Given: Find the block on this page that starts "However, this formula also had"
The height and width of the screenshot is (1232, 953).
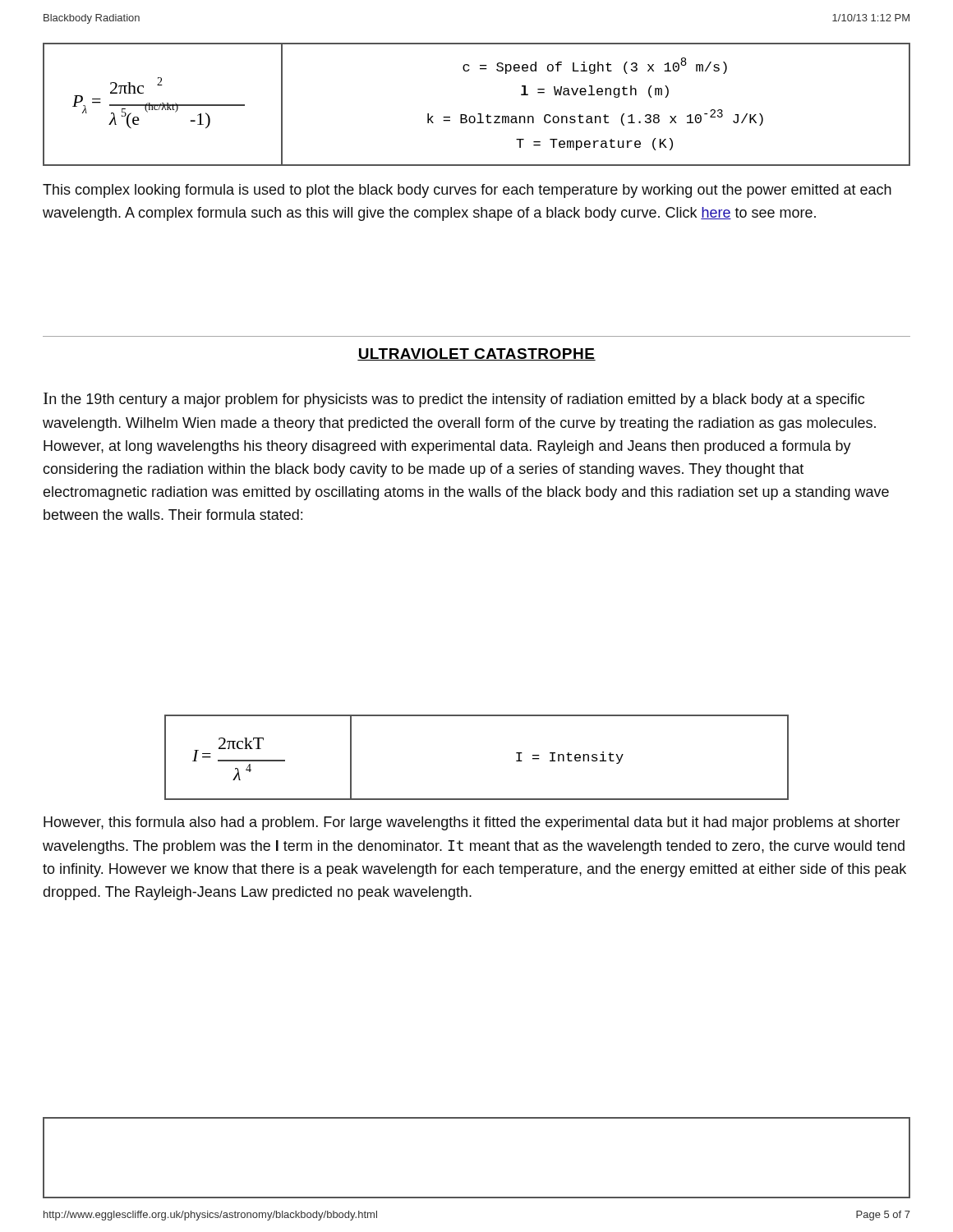Looking at the screenshot, I should click(475, 857).
